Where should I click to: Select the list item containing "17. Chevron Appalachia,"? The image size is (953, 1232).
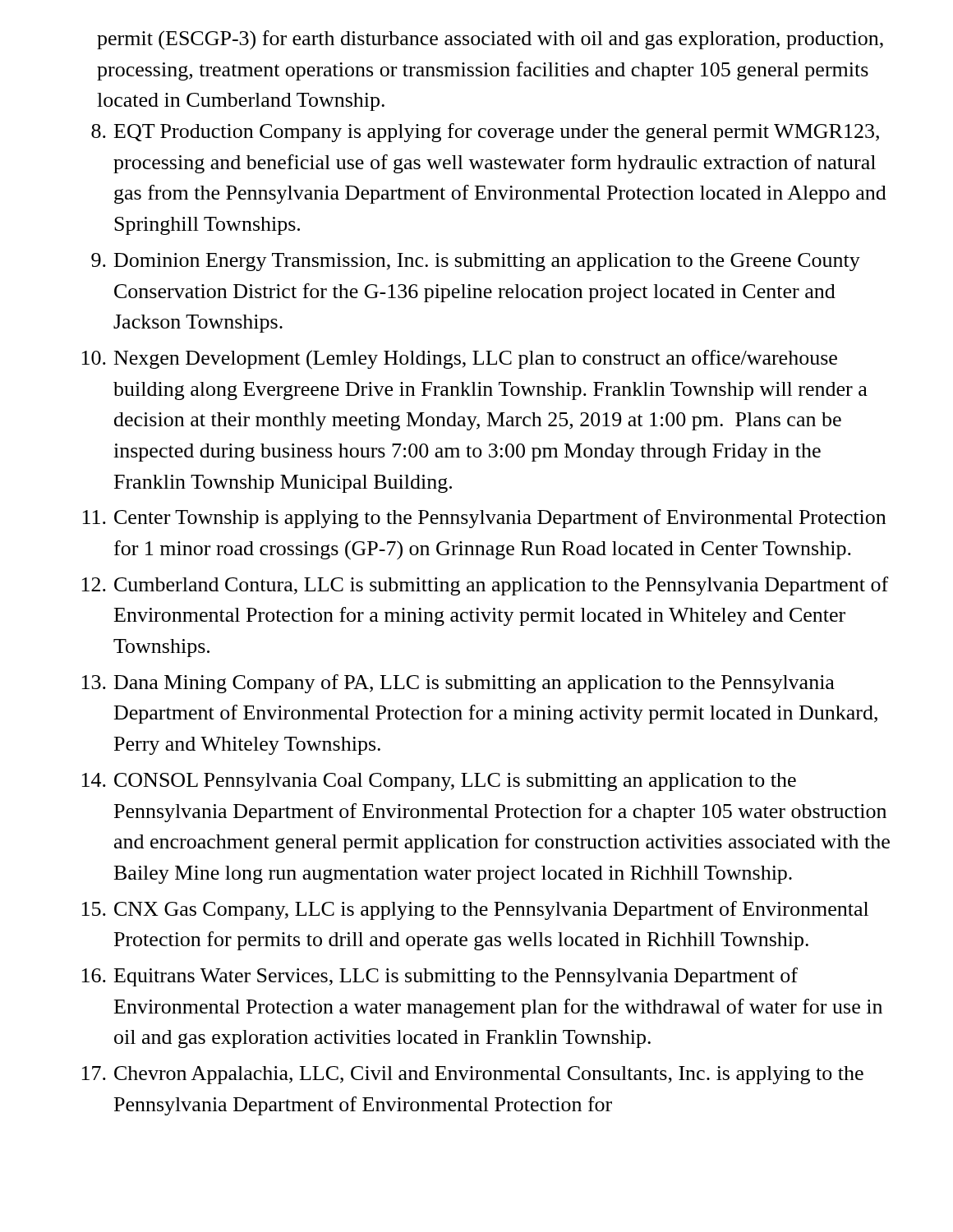(x=476, y=1089)
